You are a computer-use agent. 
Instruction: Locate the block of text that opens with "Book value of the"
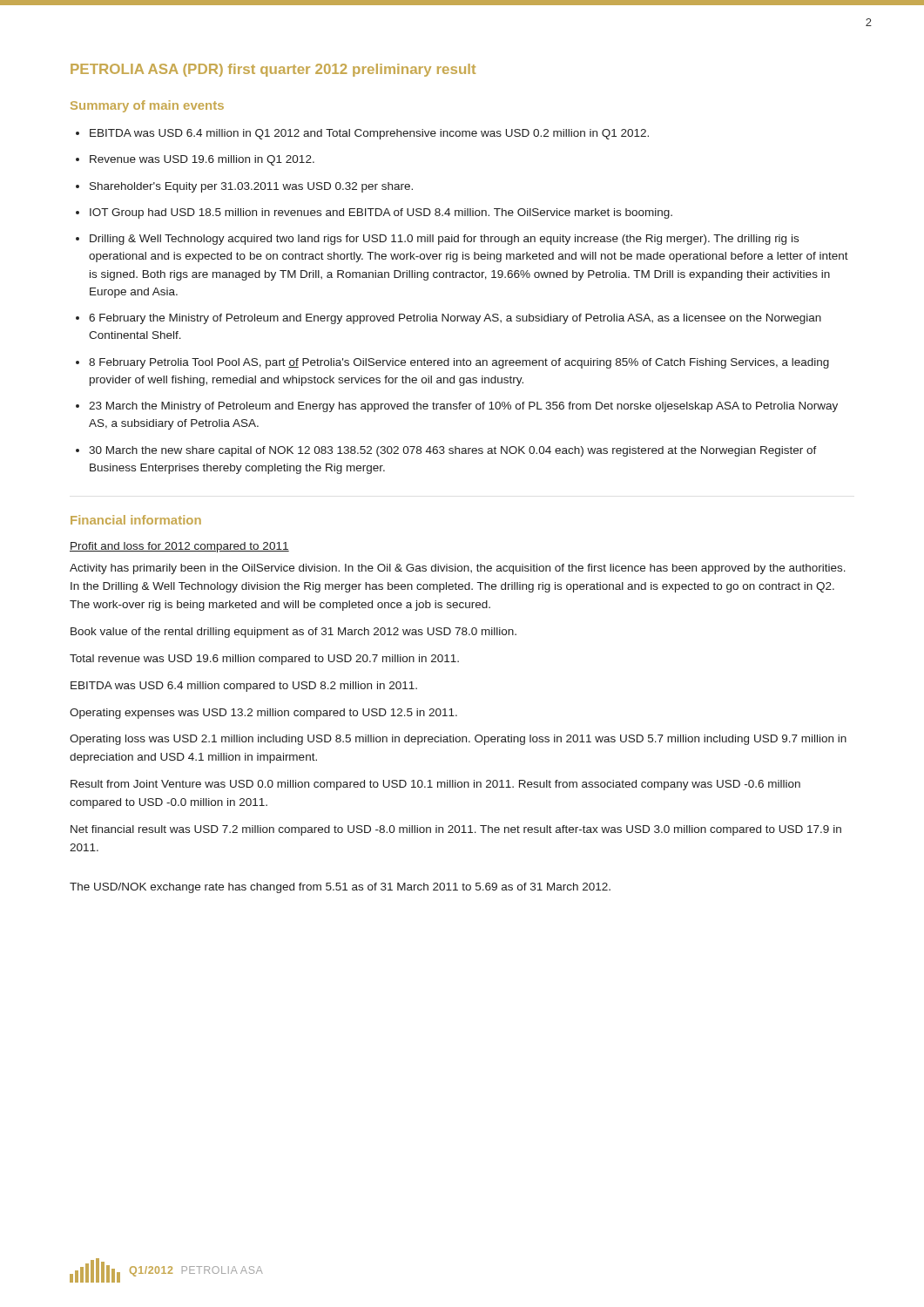(294, 631)
